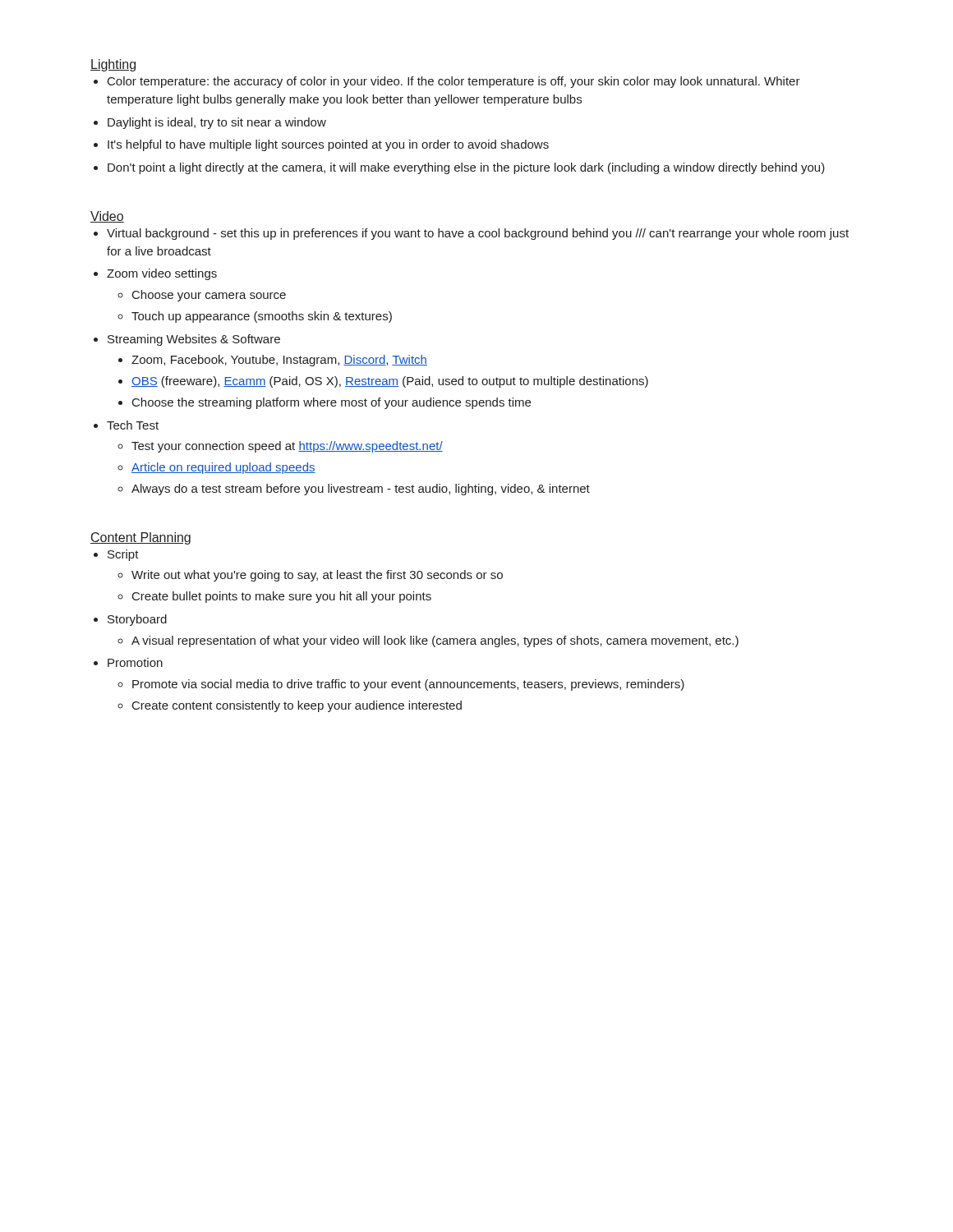Point to the block beginning "Script Write out what you're going to"
The image size is (953, 1232).
[x=485, y=630]
